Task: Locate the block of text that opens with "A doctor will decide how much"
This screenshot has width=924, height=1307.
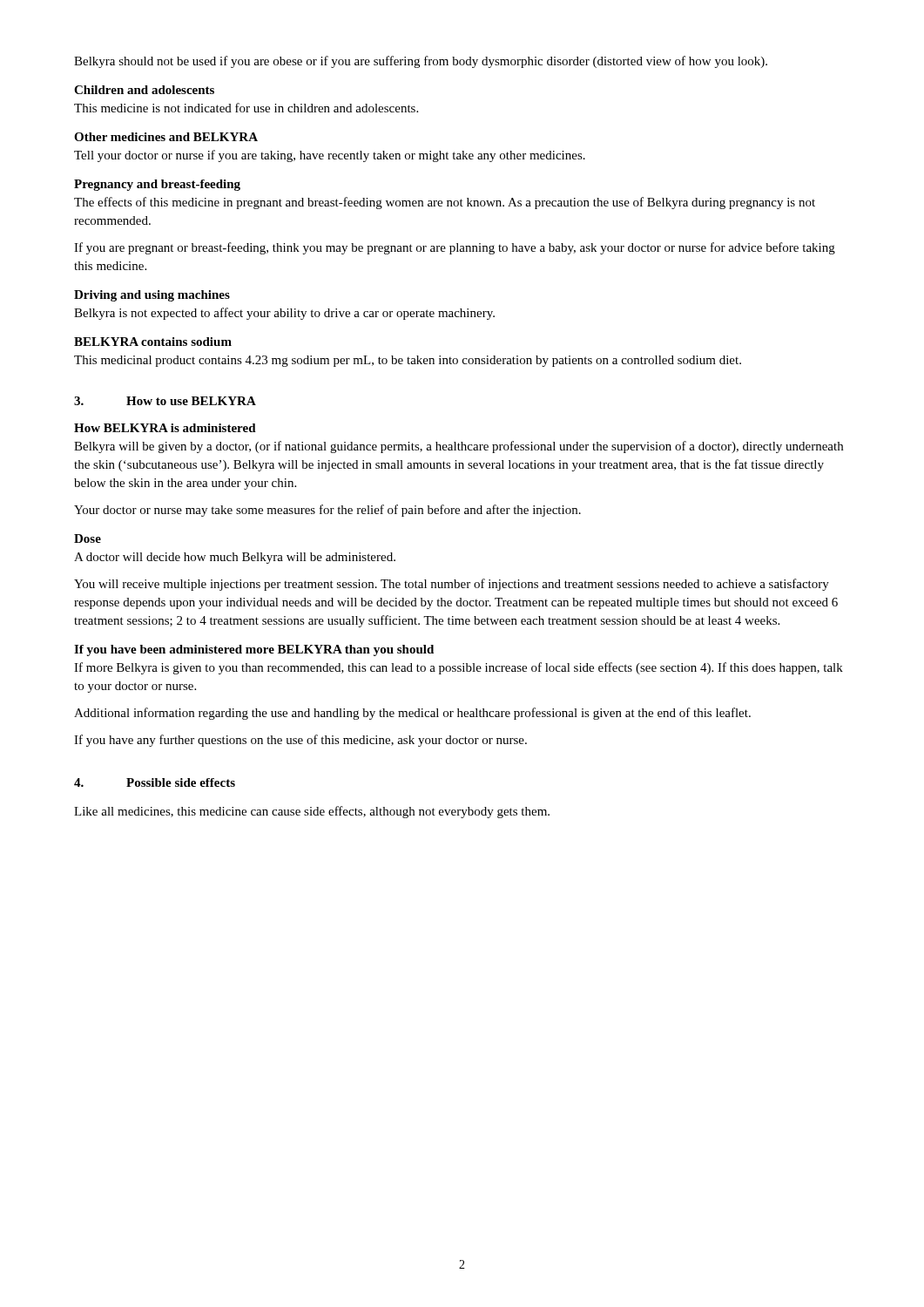Action: [235, 558]
